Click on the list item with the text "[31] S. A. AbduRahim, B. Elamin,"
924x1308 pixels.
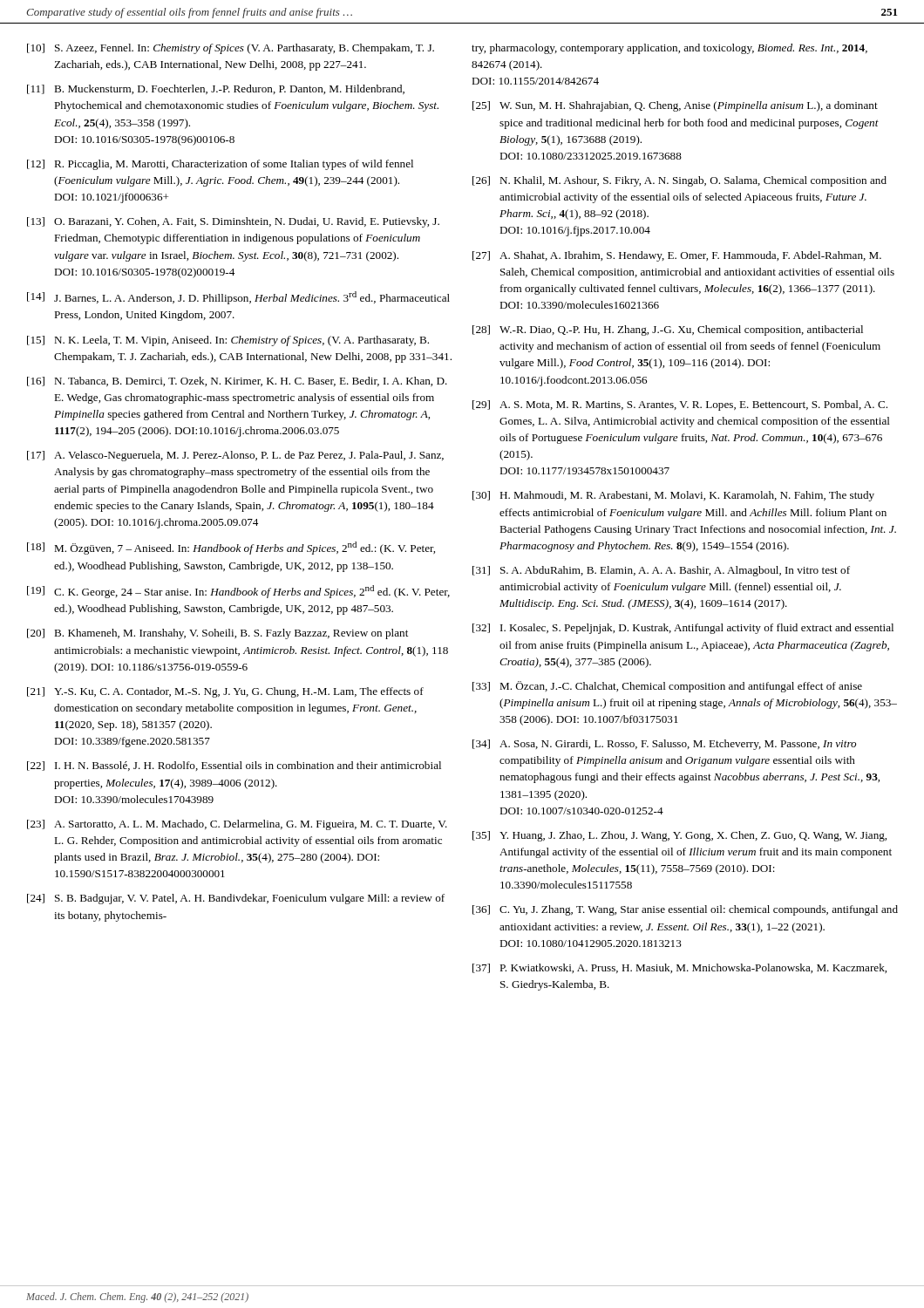coord(685,587)
